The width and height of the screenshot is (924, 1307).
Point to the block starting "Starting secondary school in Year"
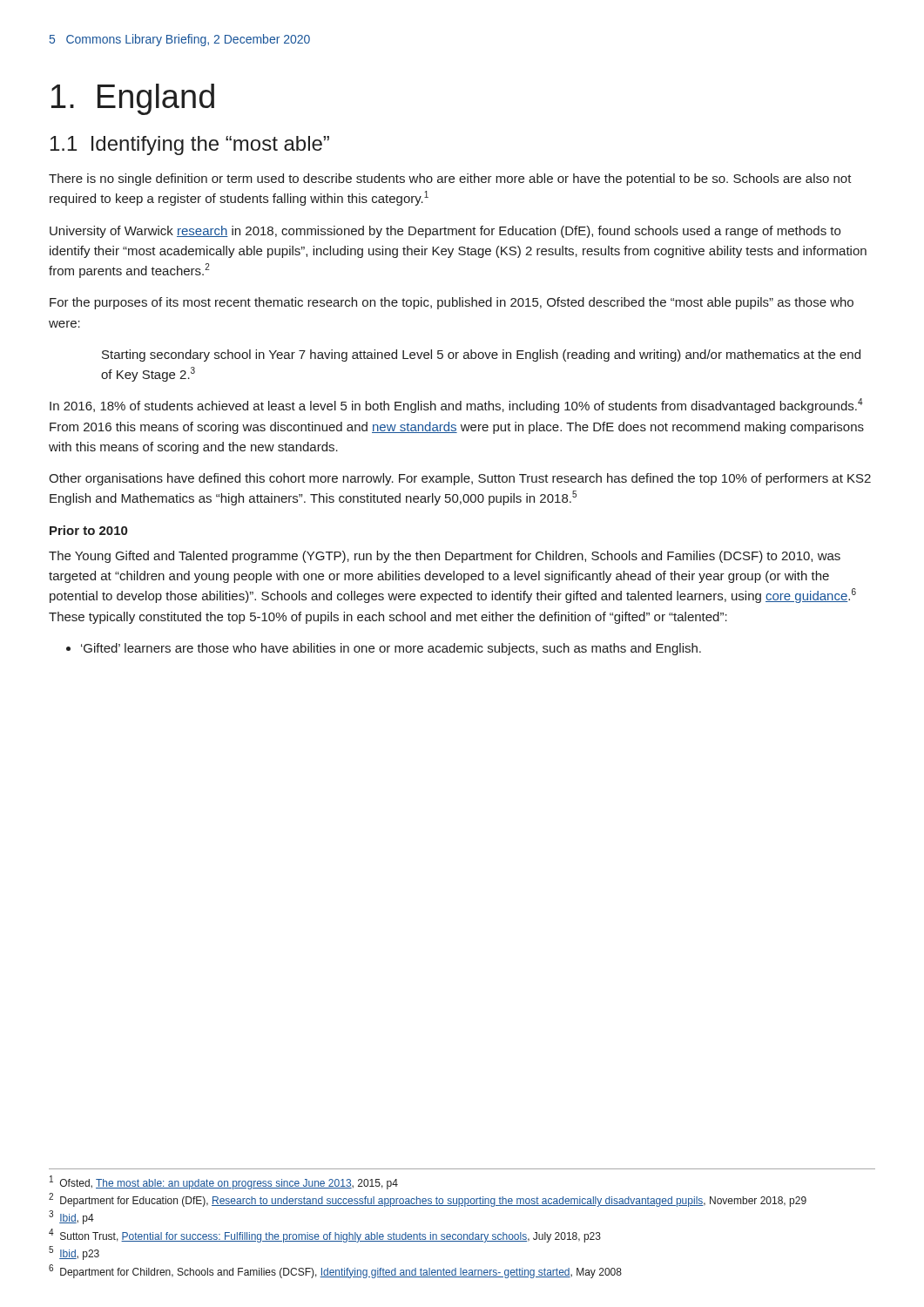pyautogui.click(x=488, y=364)
